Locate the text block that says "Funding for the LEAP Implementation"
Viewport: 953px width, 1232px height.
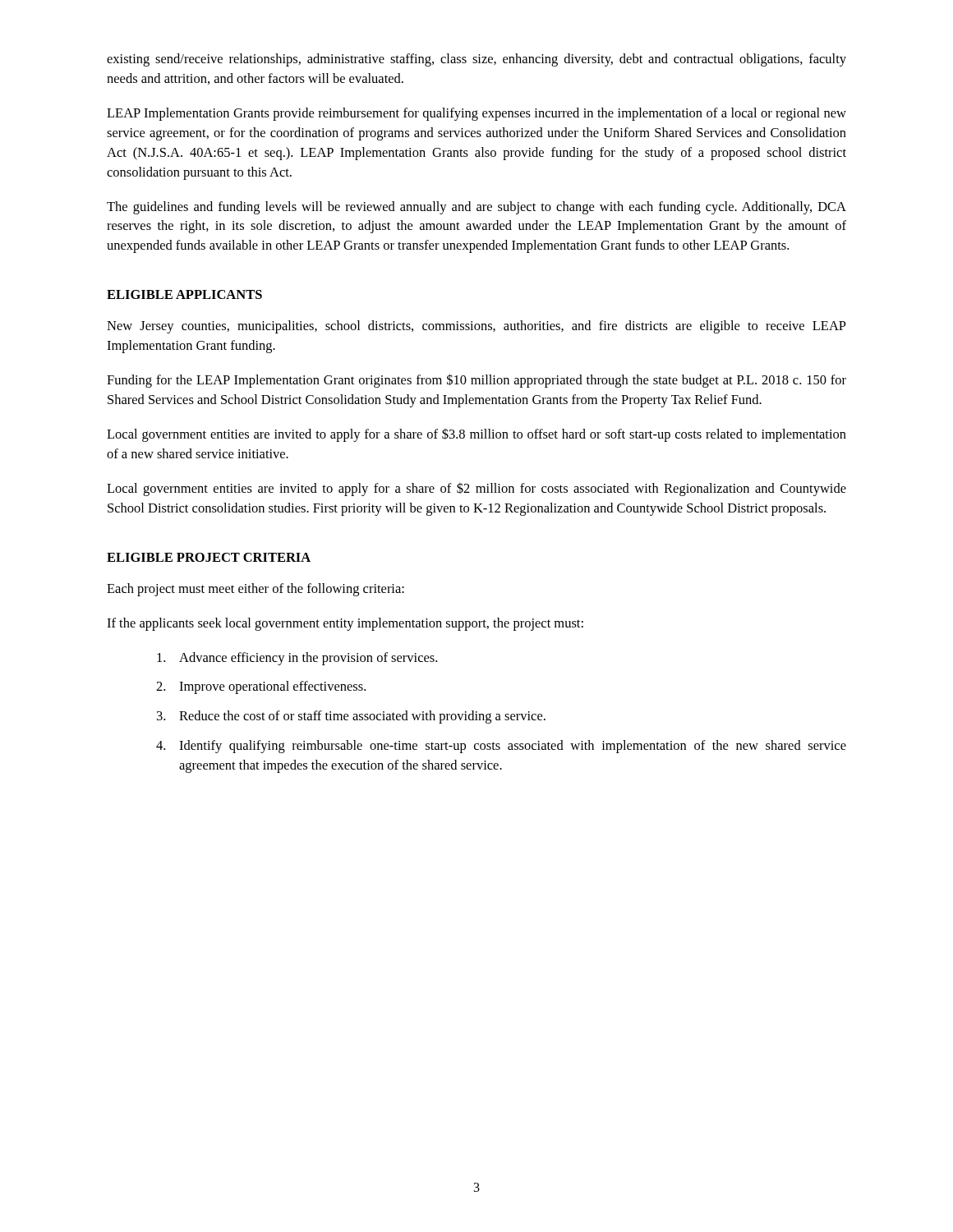click(476, 390)
